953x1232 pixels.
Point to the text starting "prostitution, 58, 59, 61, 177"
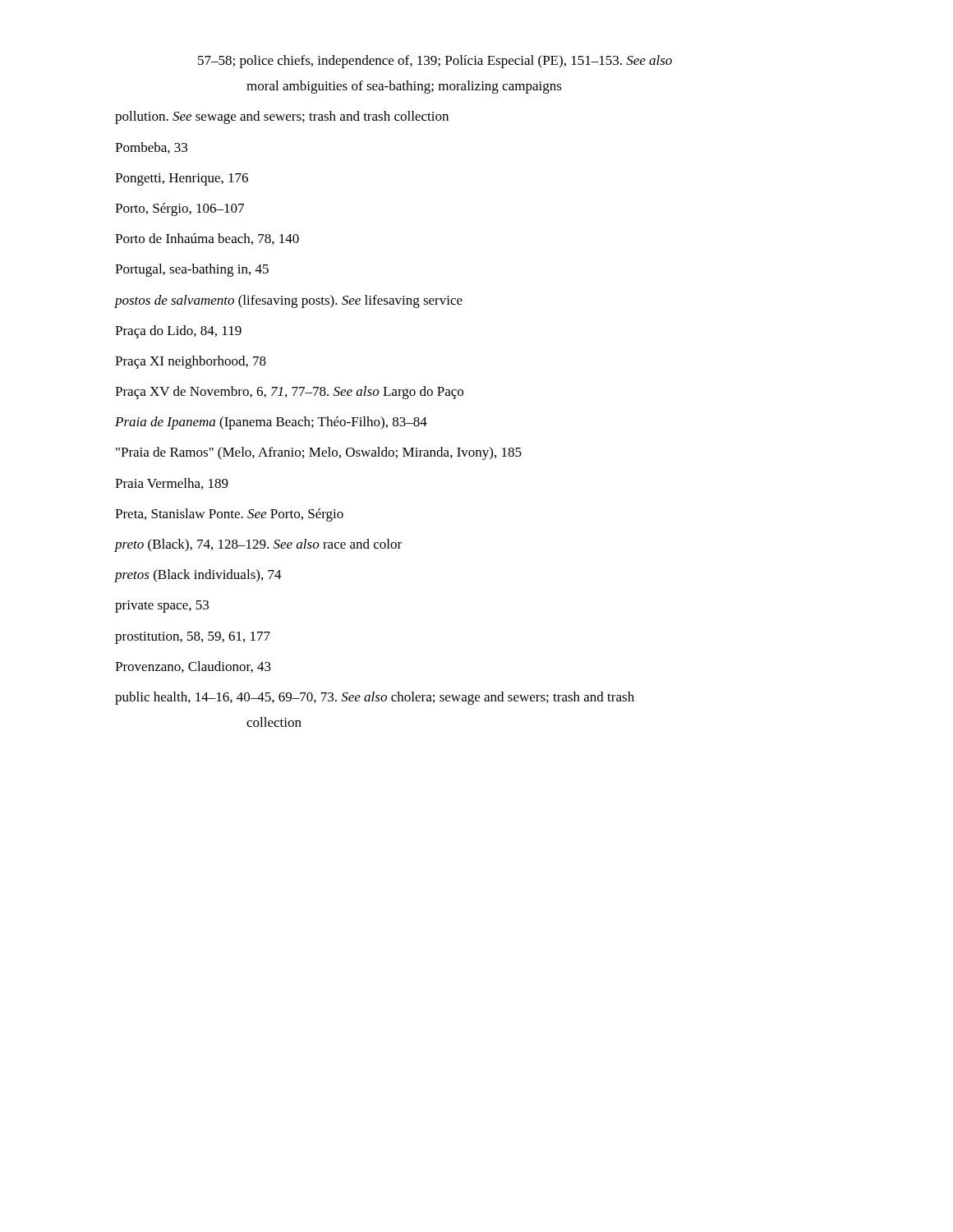point(193,636)
